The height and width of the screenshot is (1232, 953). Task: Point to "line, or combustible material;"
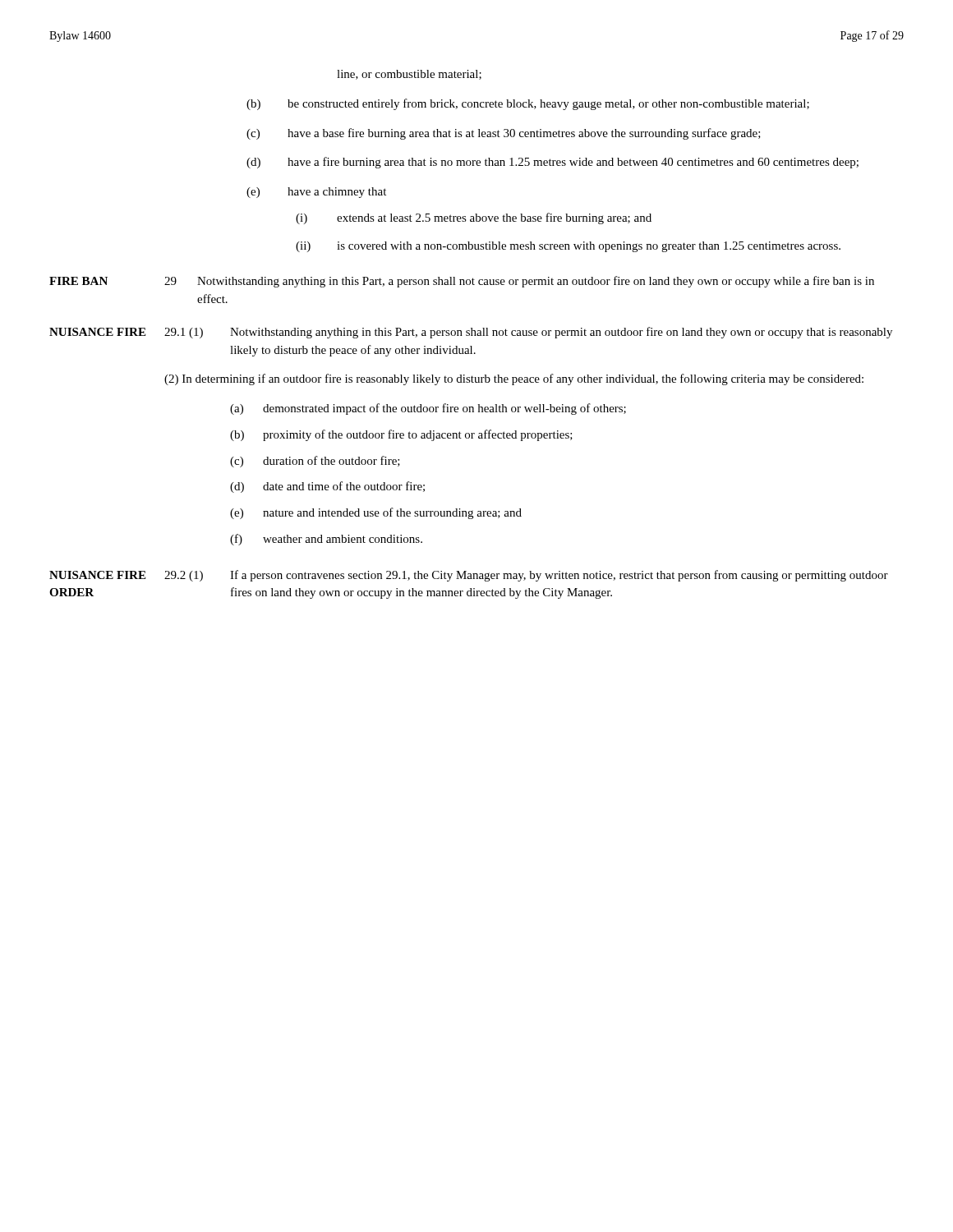pos(409,74)
